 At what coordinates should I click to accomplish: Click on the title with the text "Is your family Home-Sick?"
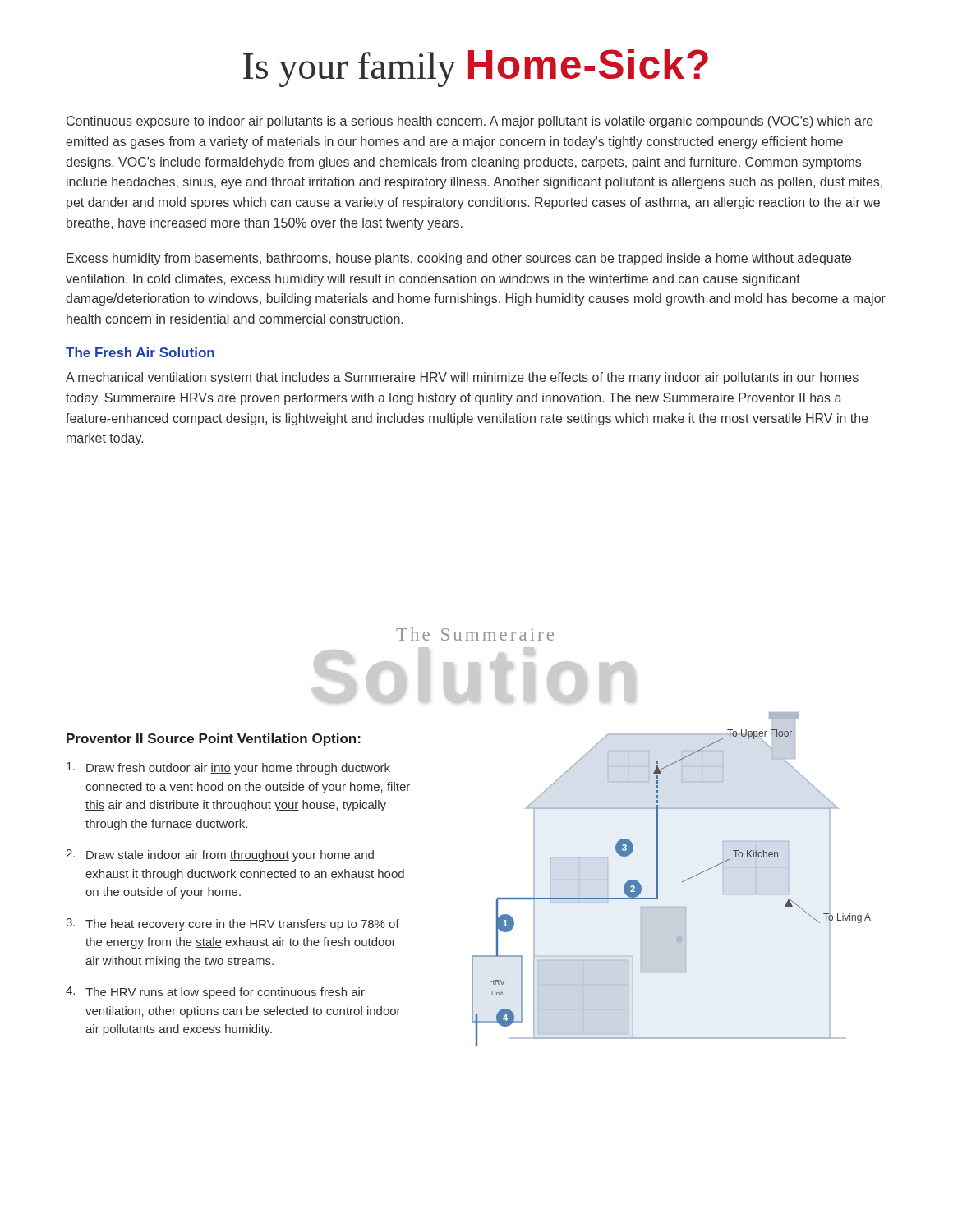pyautogui.click(x=476, y=65)
